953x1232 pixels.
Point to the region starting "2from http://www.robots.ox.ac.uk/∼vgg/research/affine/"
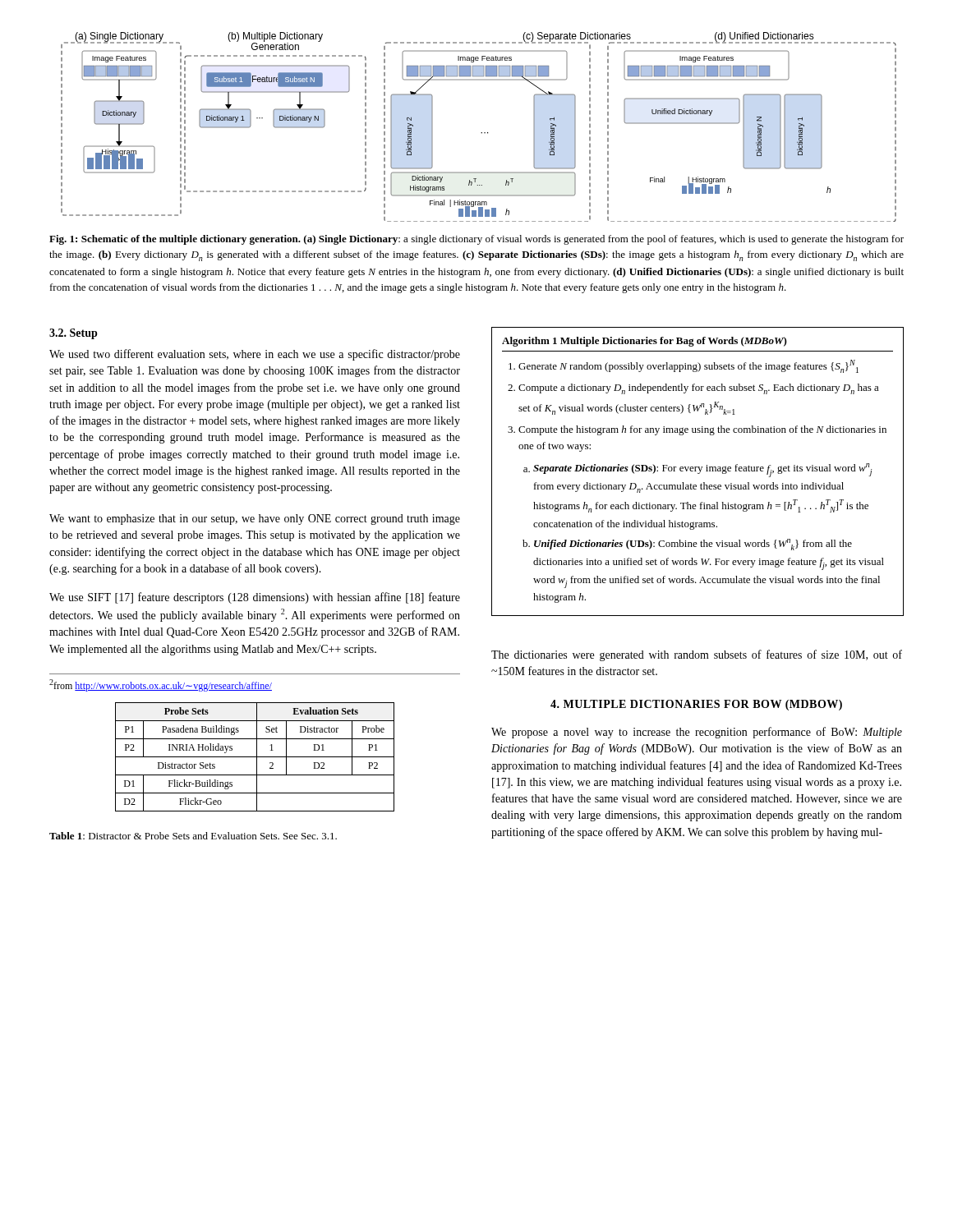[x=161, y=685]
